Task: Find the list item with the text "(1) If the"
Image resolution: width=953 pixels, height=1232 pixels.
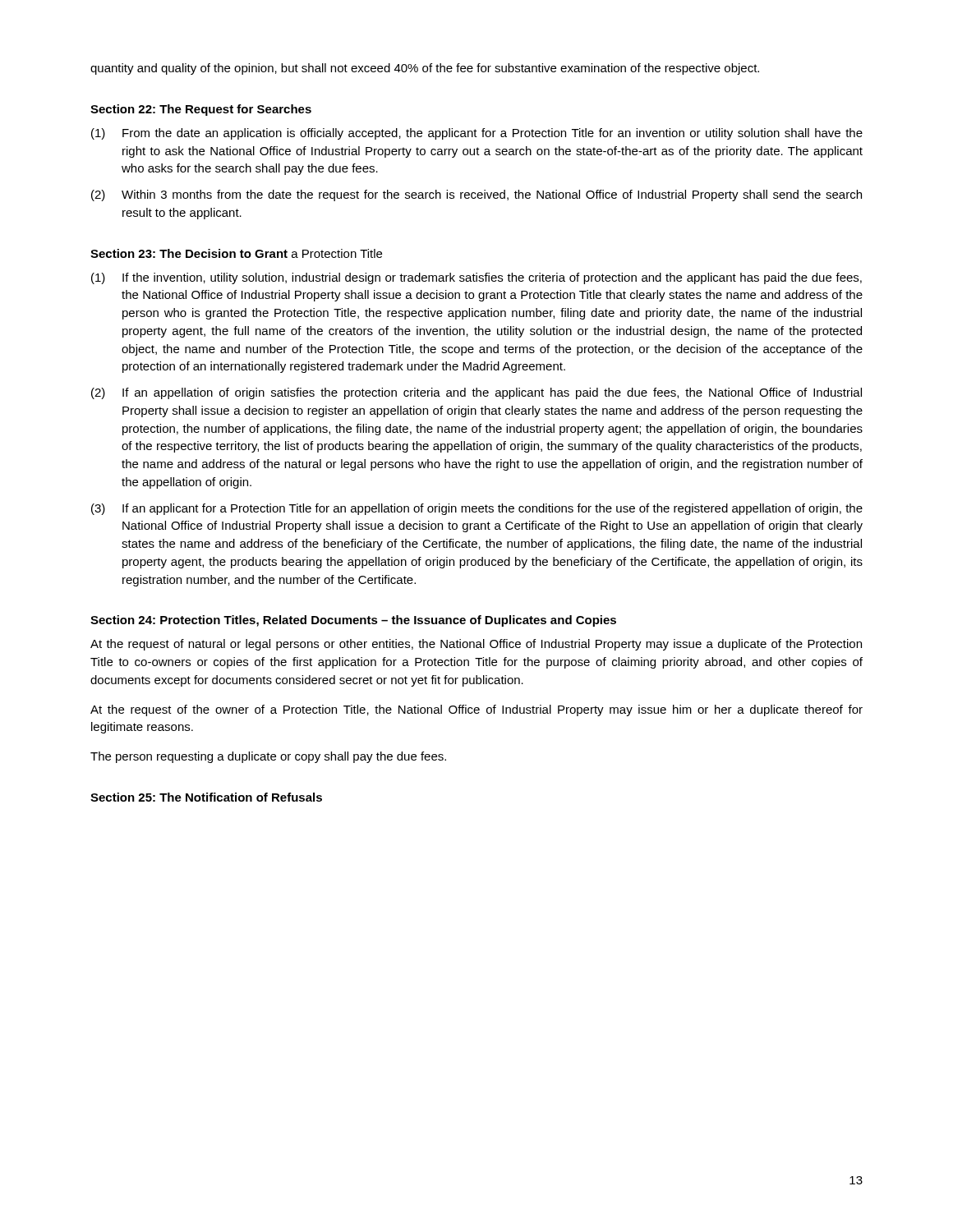Action: 476,322
